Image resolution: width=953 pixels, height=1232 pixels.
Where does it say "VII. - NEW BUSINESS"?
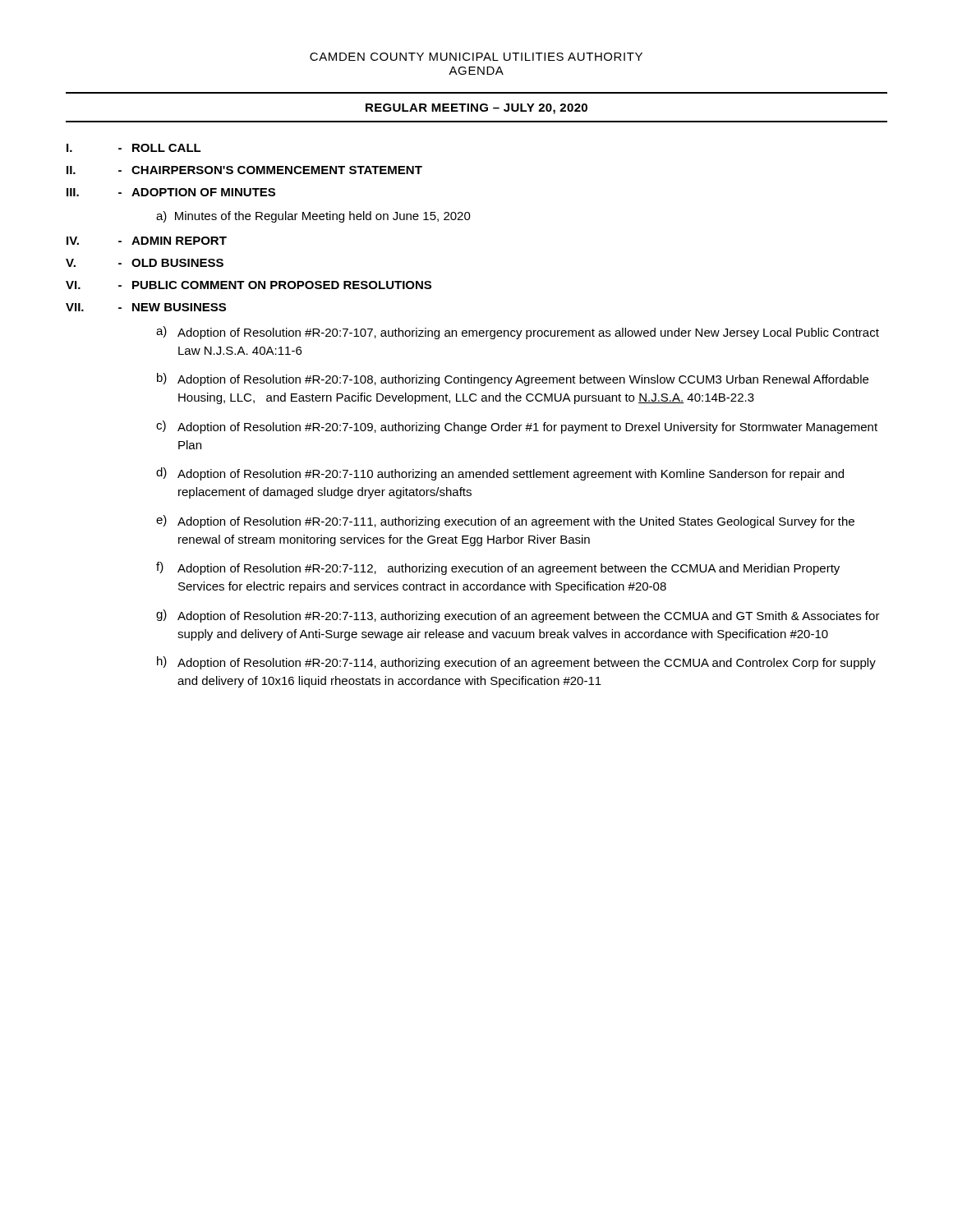click(x=146, y=307)
